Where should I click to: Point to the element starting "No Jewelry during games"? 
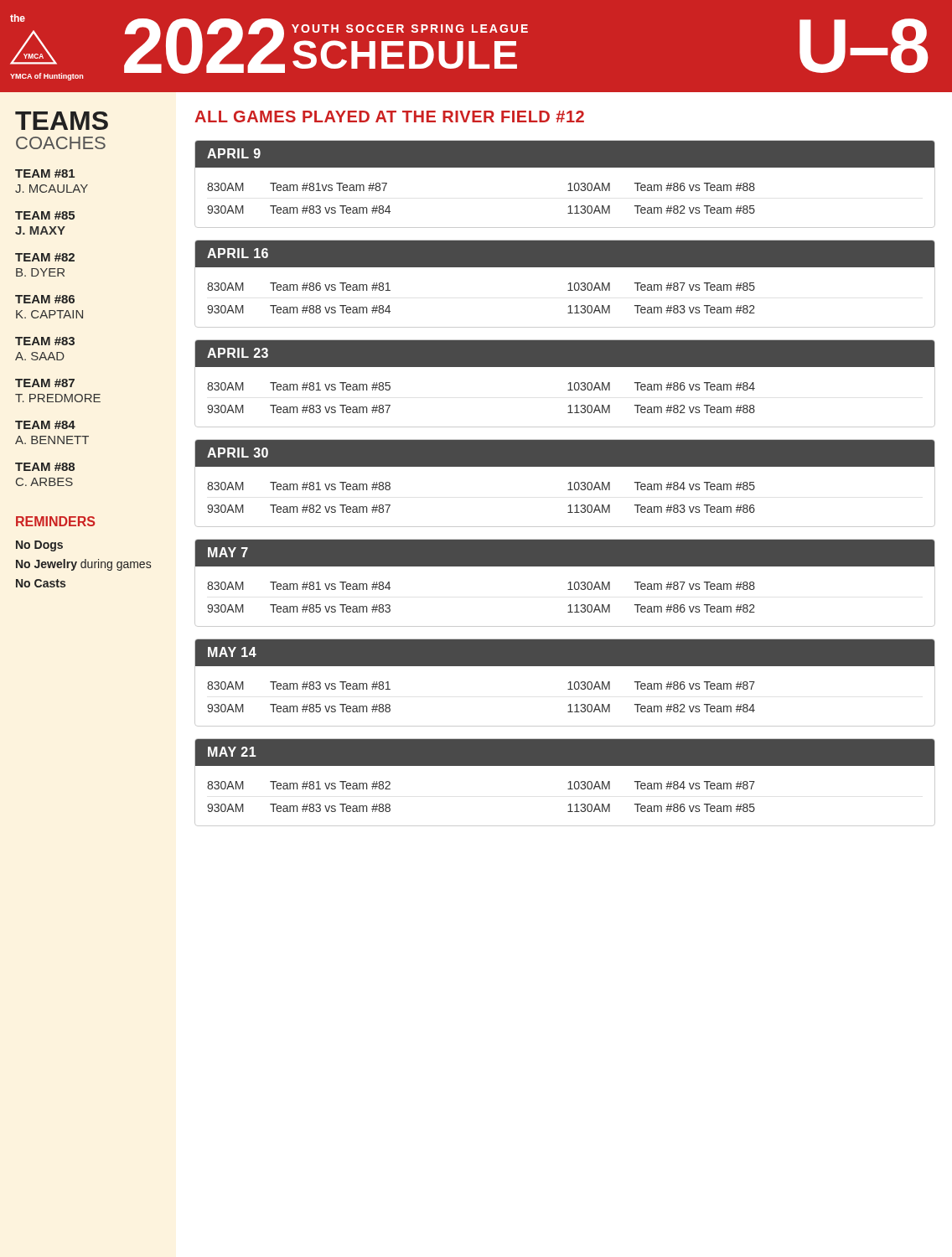coord(89,564)
